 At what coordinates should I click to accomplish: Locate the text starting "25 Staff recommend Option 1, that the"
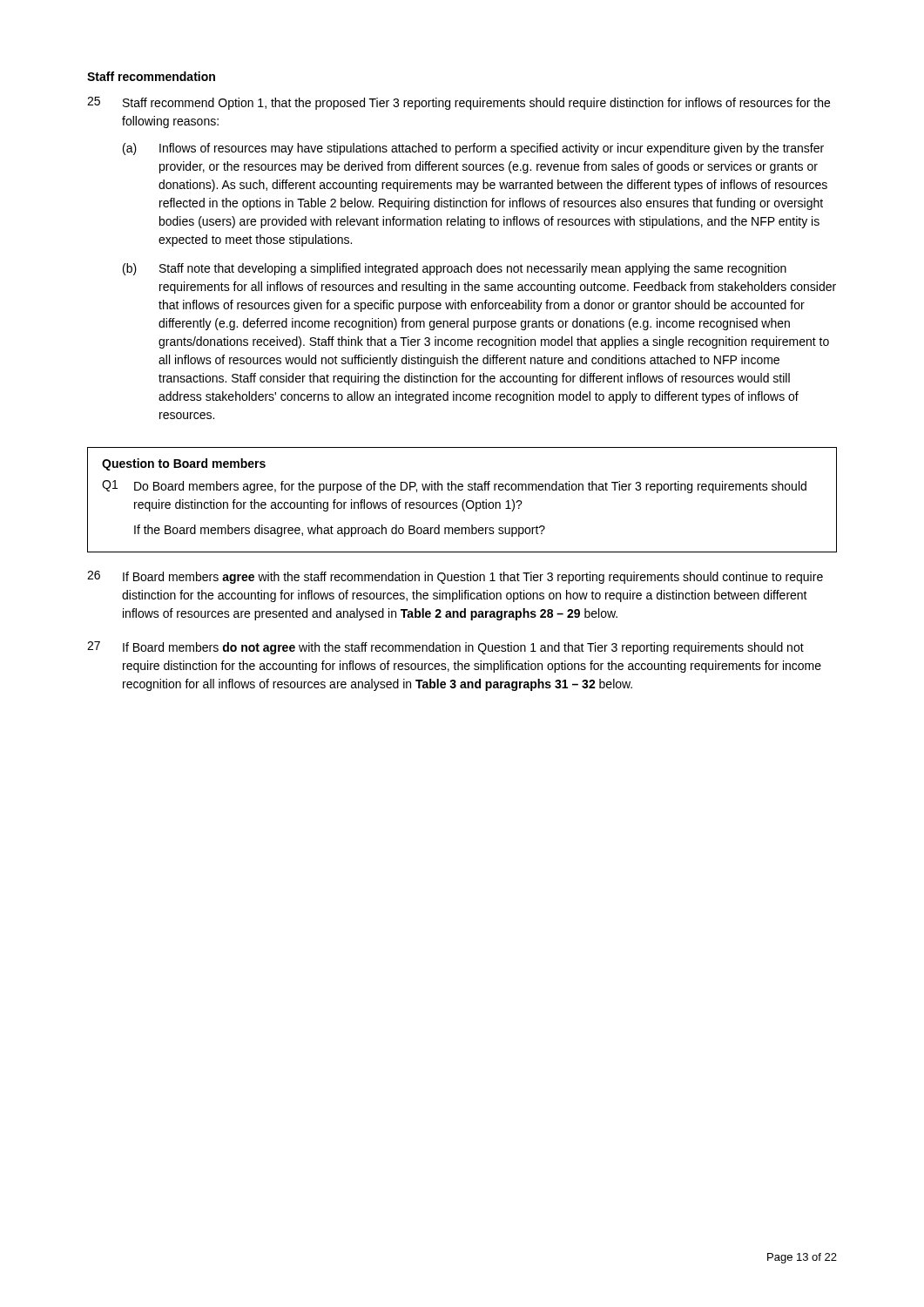[462, 264]
